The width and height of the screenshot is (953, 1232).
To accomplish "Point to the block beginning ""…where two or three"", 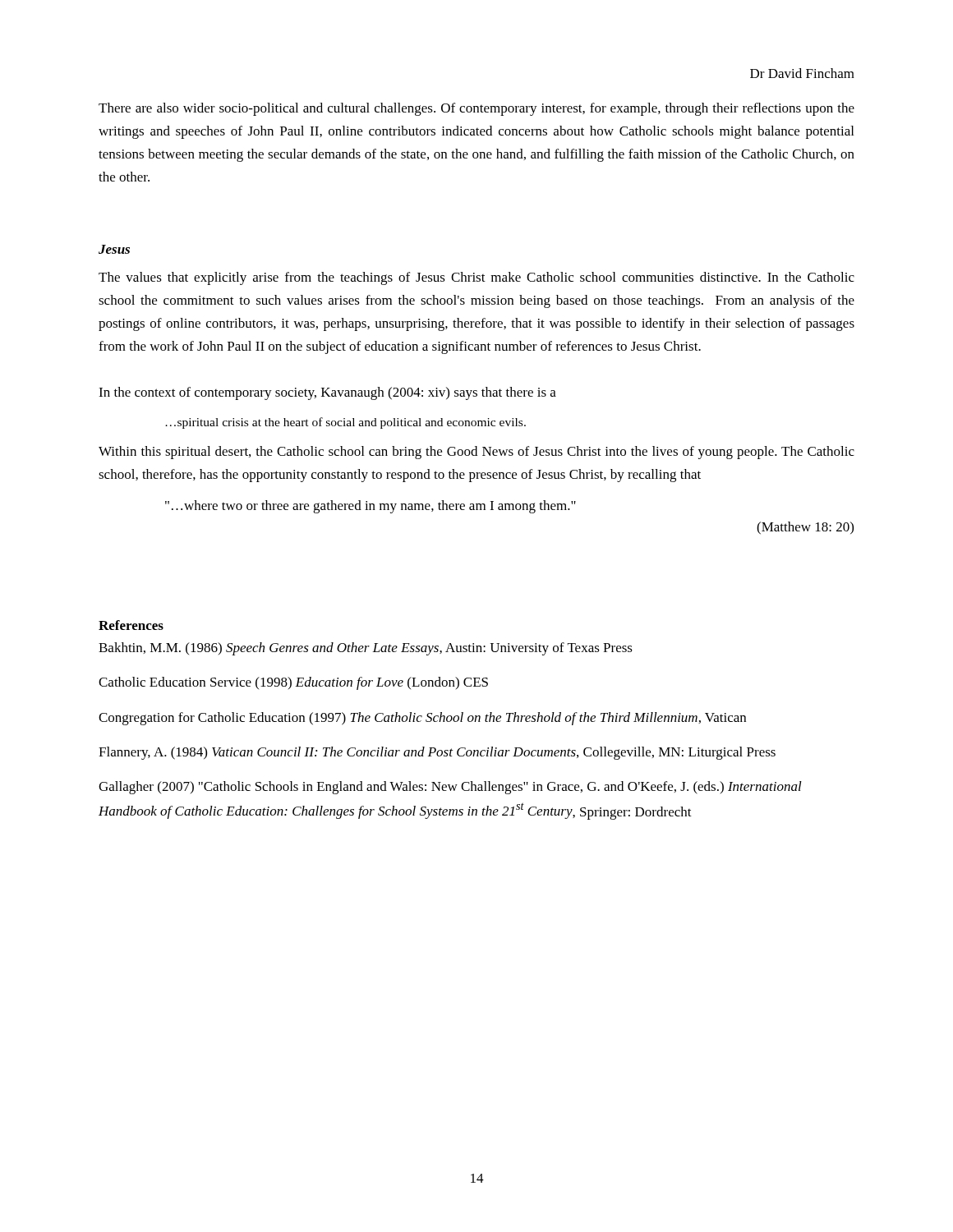I will pyautogui.click(x=370, y=505).
